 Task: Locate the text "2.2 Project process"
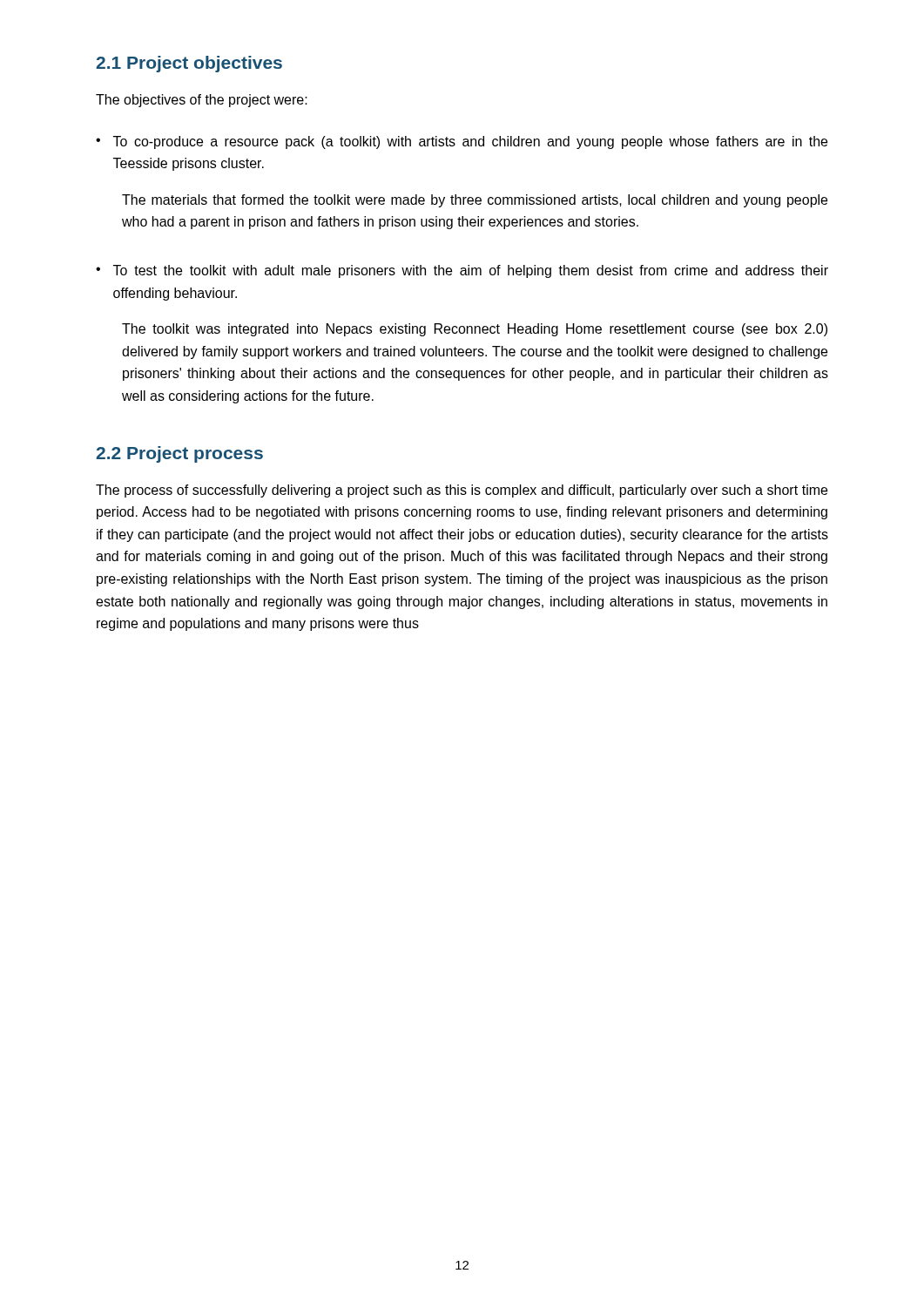(179, 454)
